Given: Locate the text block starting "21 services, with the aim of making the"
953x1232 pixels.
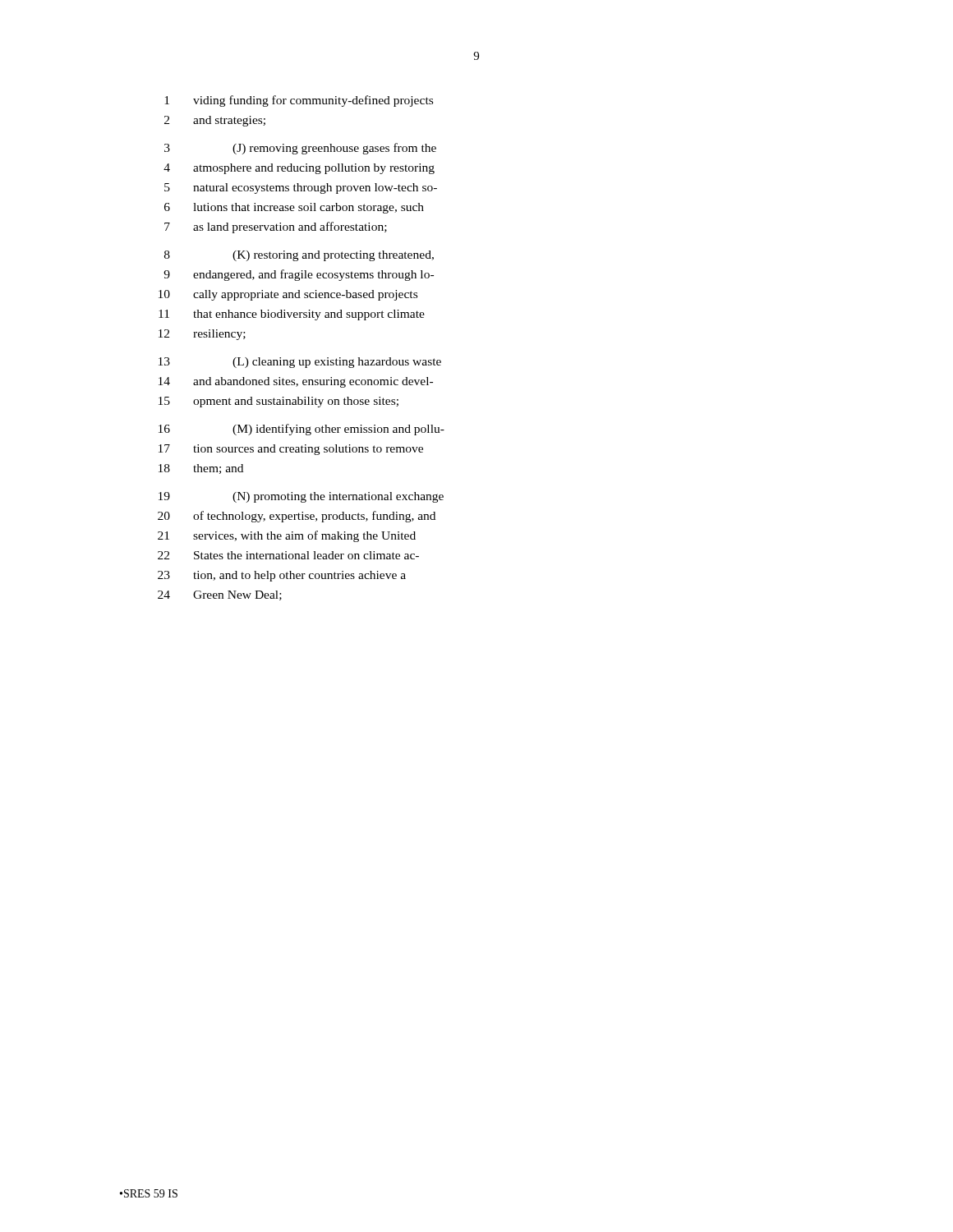Looking at the screenshot, I should tap(287, 536).
